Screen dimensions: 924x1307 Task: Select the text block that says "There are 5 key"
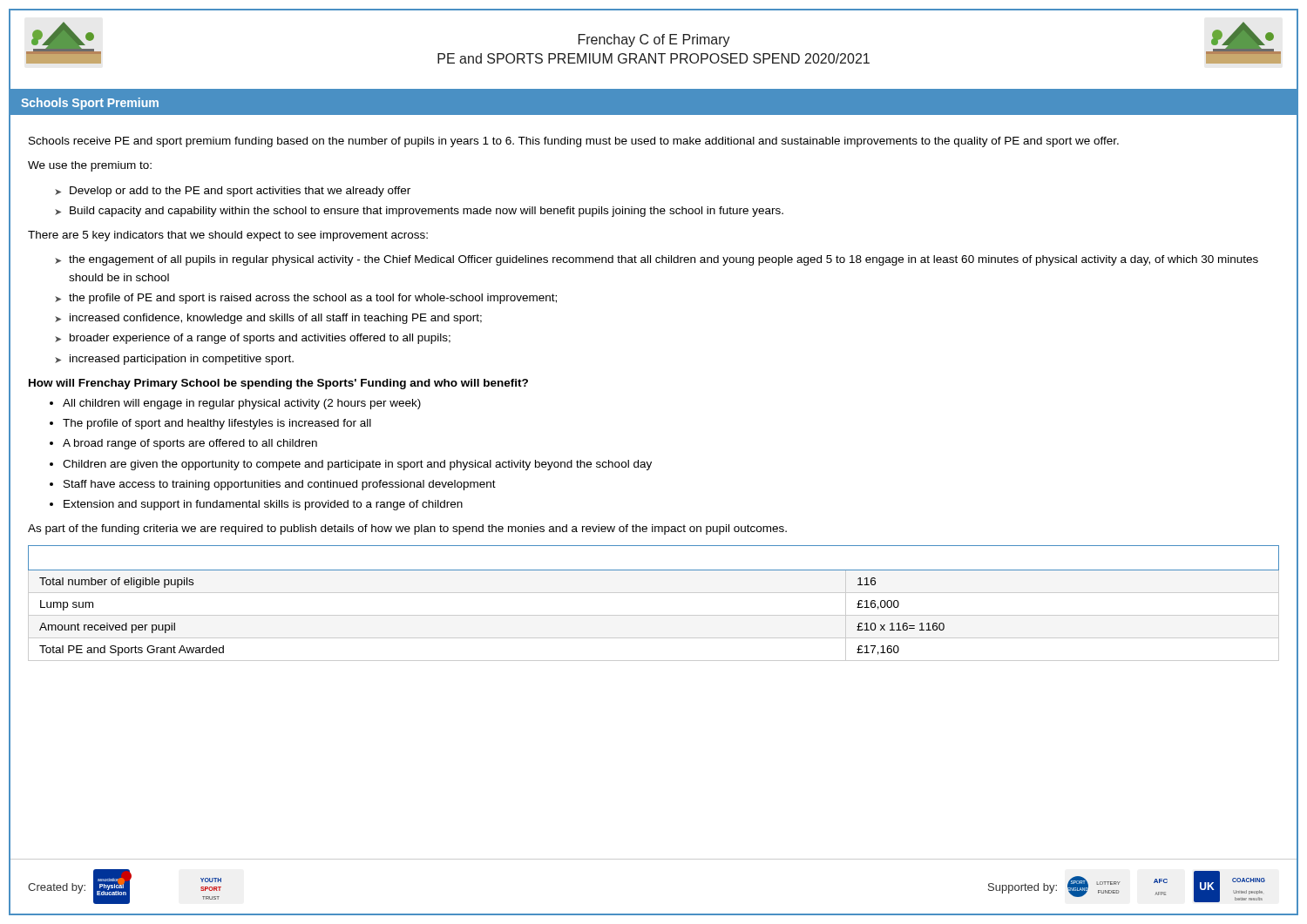click(x=228, y=235)
